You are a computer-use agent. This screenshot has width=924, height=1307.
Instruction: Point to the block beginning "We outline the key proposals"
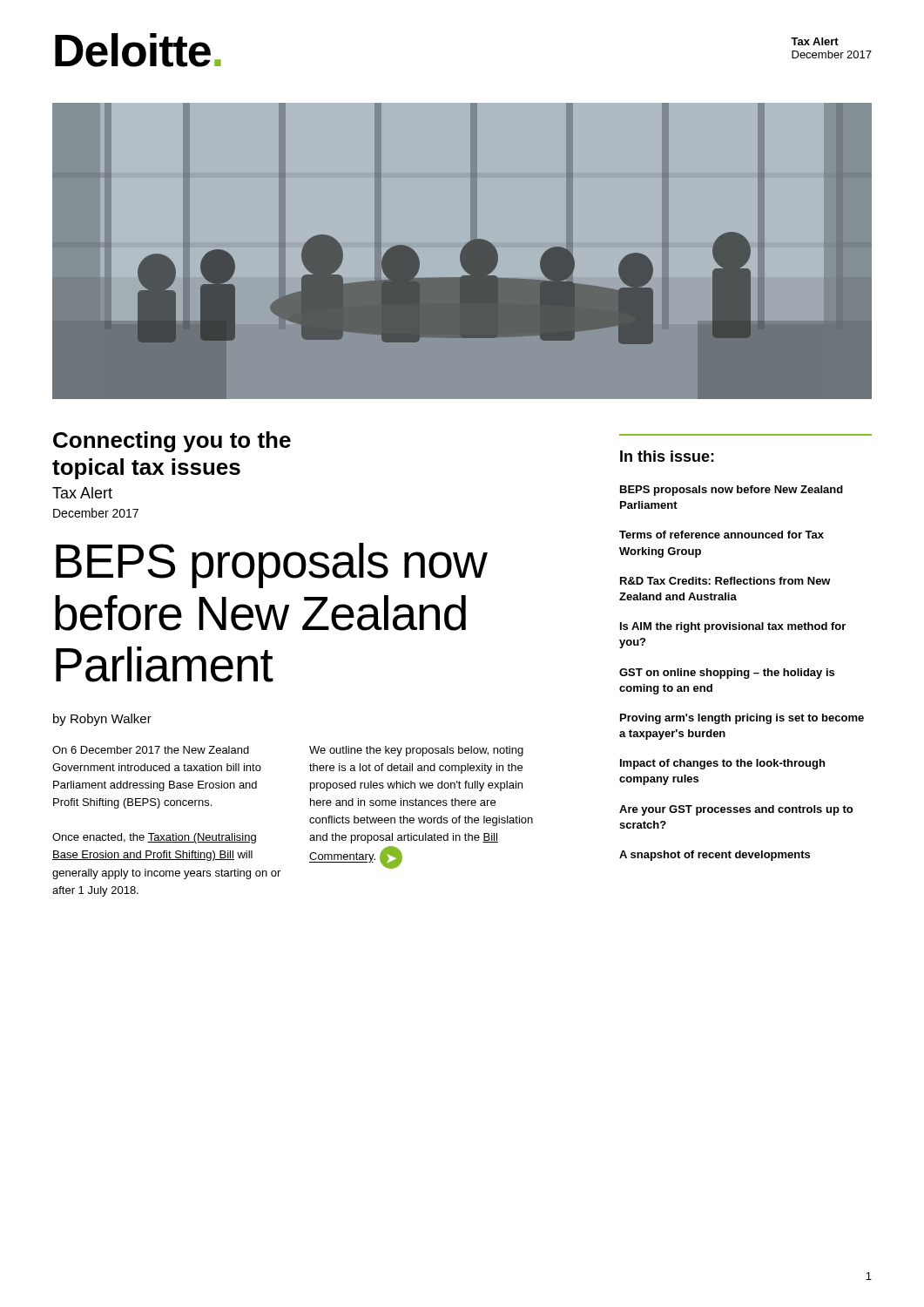[421, 806]
